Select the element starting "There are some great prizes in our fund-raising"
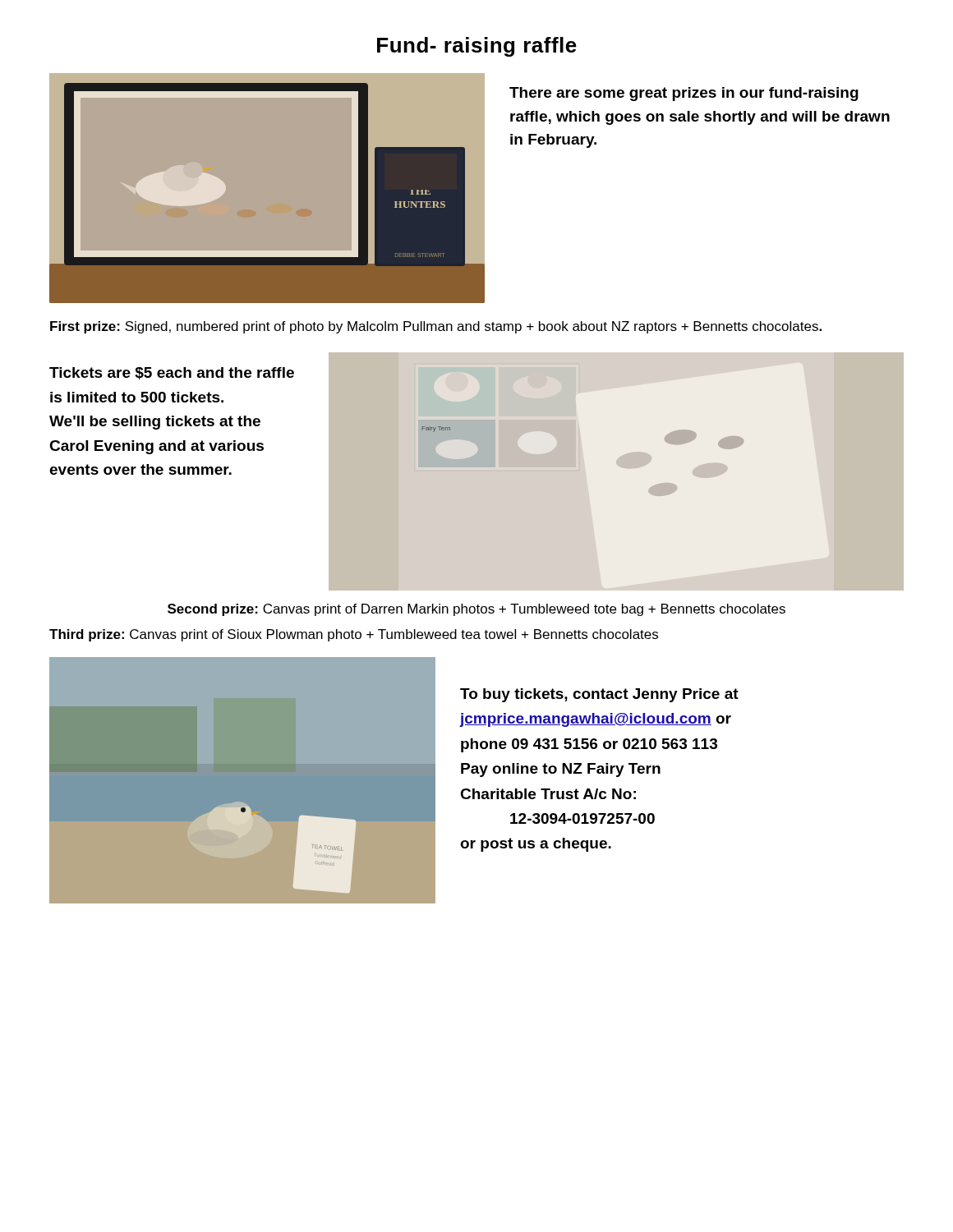Image resolution: width=953 pixels, height=1232 pixels. coord(707,116)
